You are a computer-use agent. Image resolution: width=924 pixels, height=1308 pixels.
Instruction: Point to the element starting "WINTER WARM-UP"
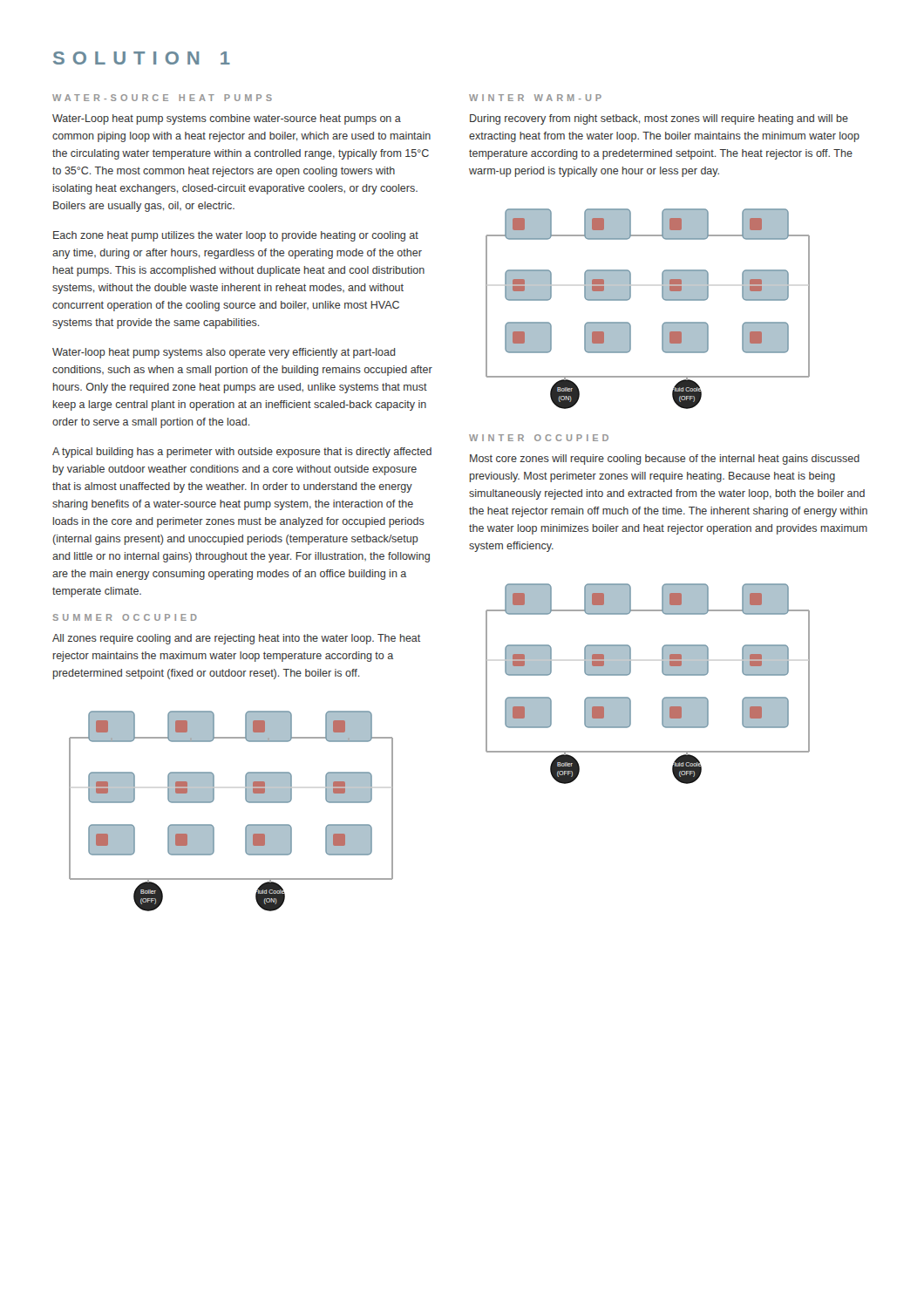point(537,98)
